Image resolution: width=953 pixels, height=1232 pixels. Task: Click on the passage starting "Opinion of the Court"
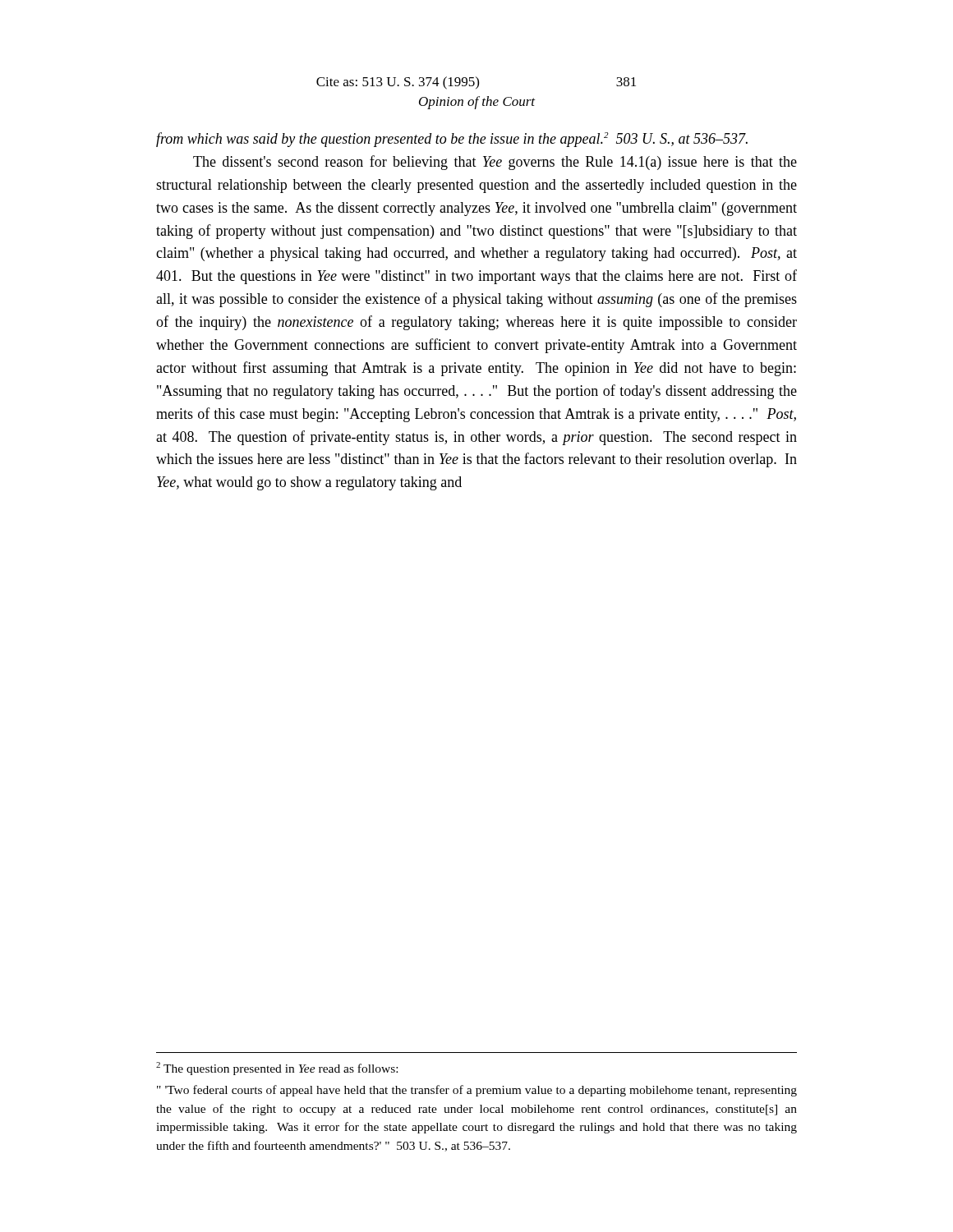pos(476,101)
